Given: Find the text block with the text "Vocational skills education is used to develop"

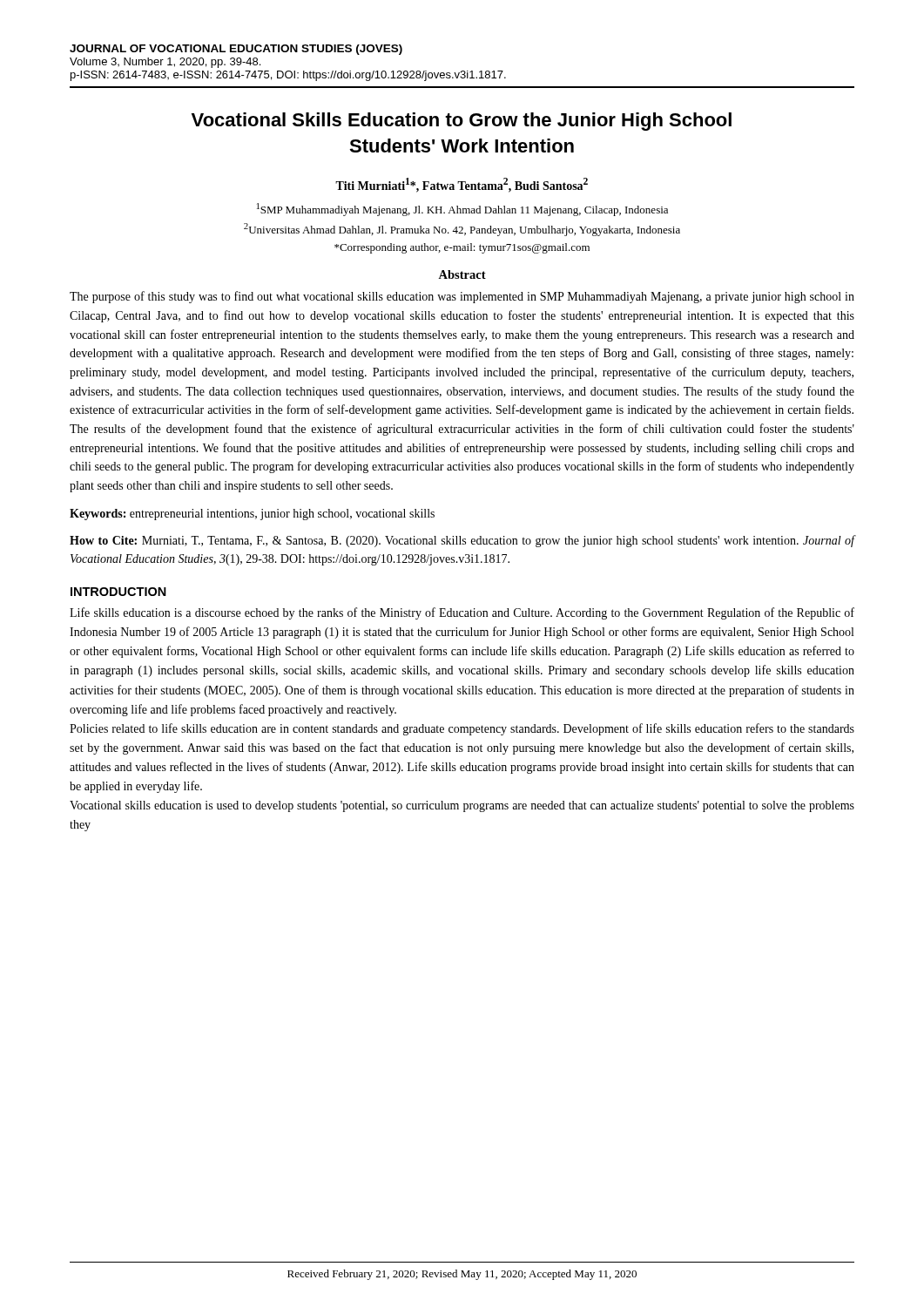Looking at the screenshot, I should tap(462, 816).
